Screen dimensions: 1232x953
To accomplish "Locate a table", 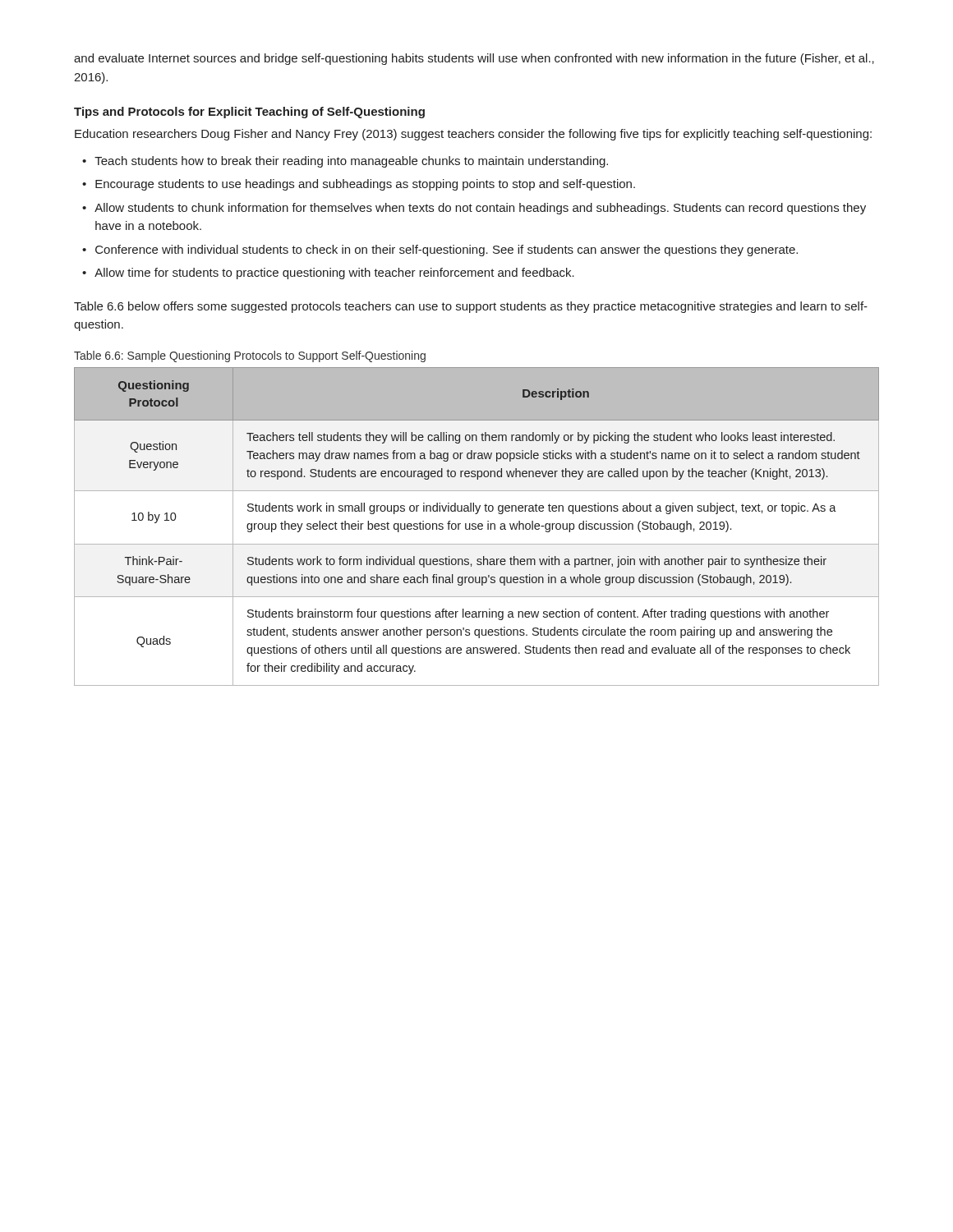I will click(x=476, y=526).
